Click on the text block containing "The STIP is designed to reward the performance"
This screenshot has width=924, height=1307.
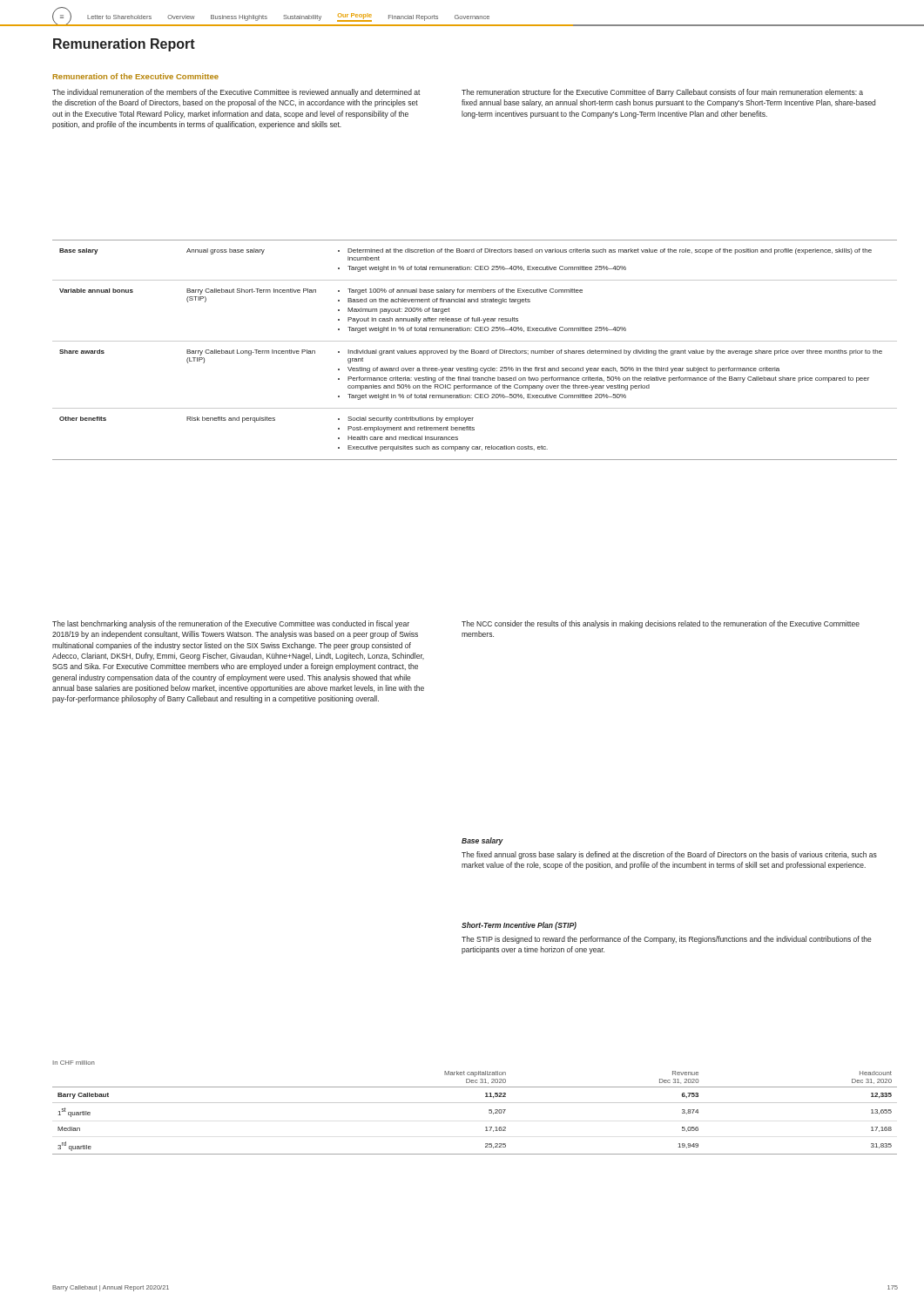pos(667,945)
